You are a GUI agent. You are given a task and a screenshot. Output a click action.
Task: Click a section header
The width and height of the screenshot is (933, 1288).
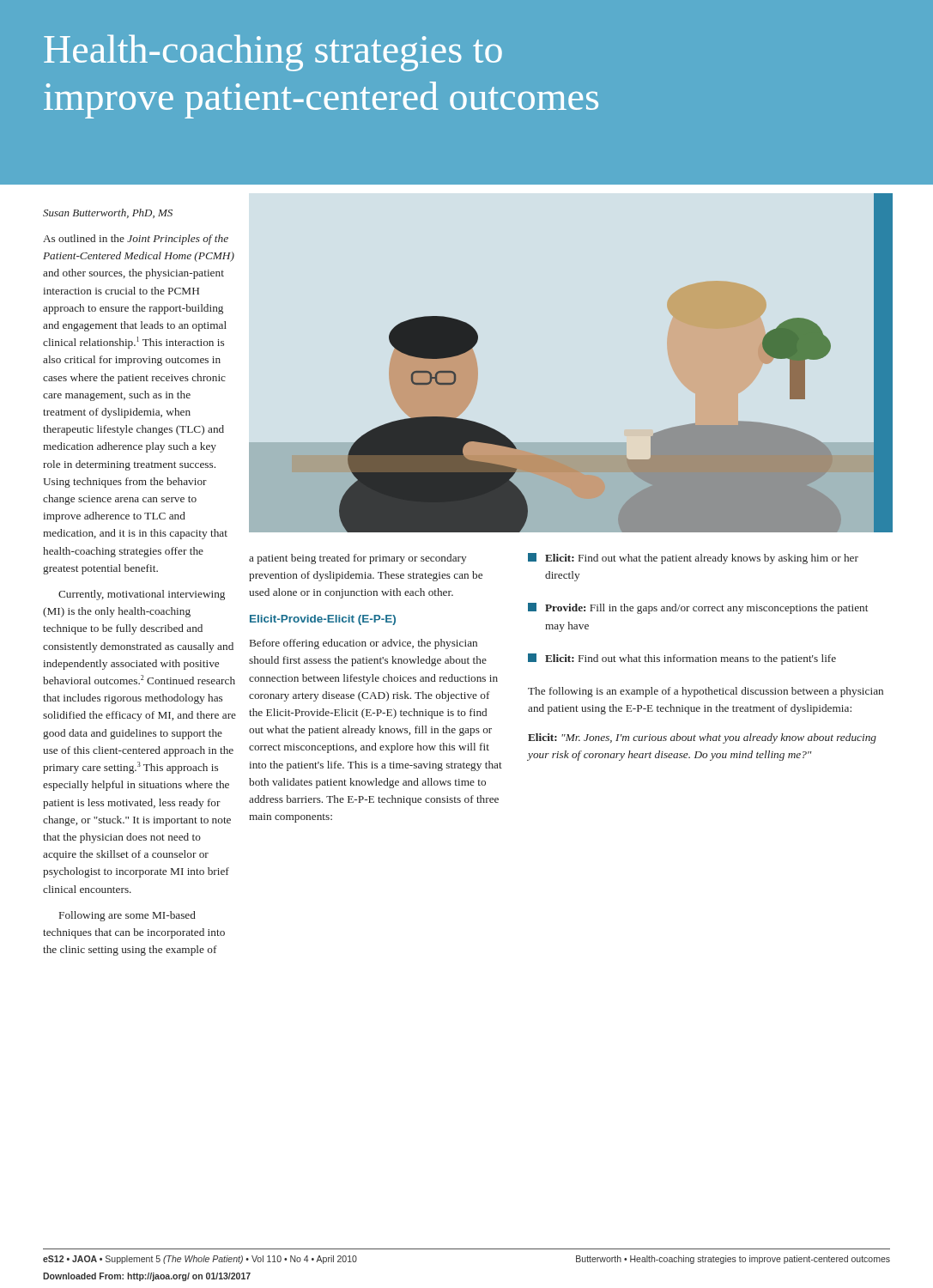(x=323, y=618)
